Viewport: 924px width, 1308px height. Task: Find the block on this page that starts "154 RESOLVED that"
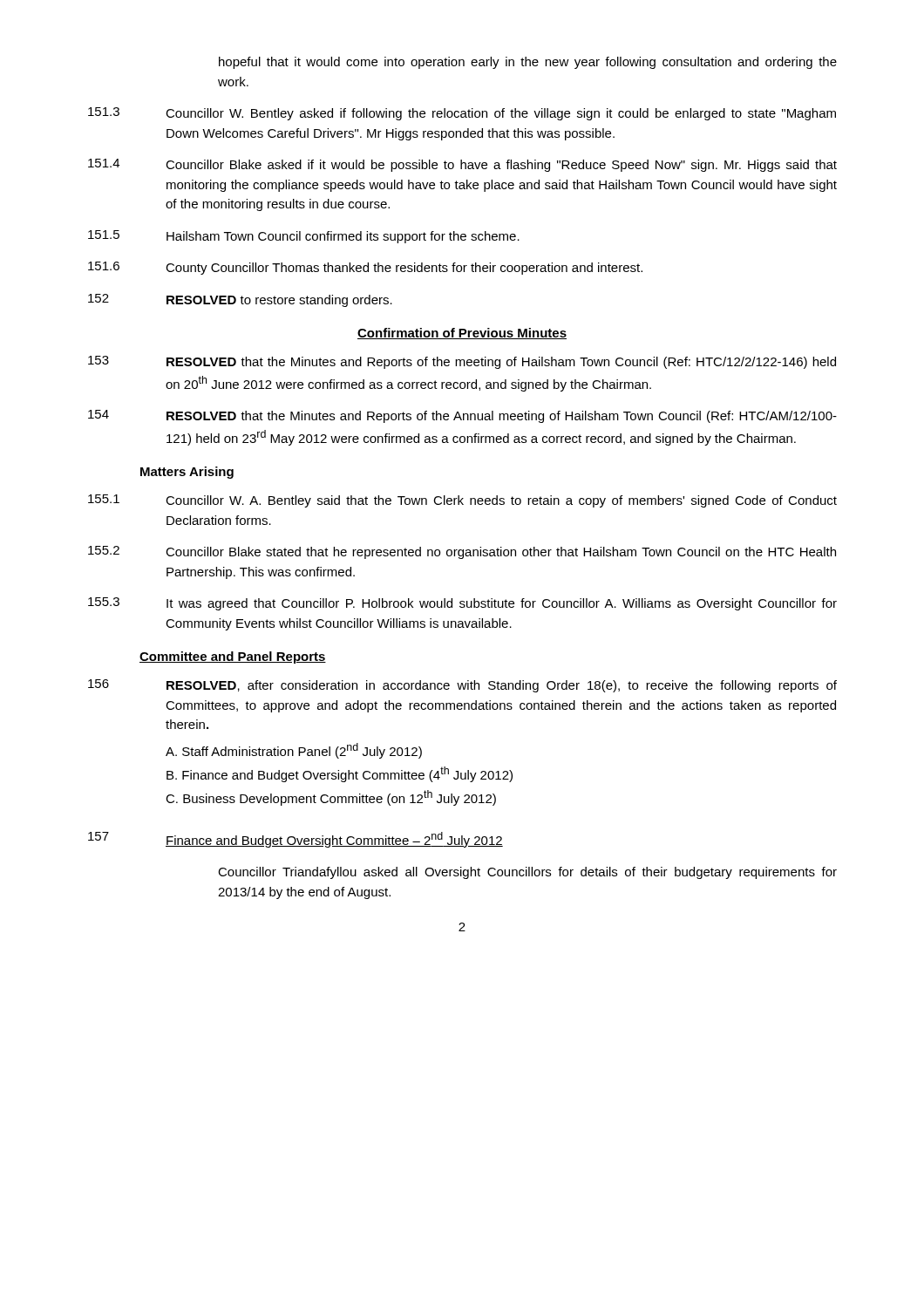coord(462,427)
